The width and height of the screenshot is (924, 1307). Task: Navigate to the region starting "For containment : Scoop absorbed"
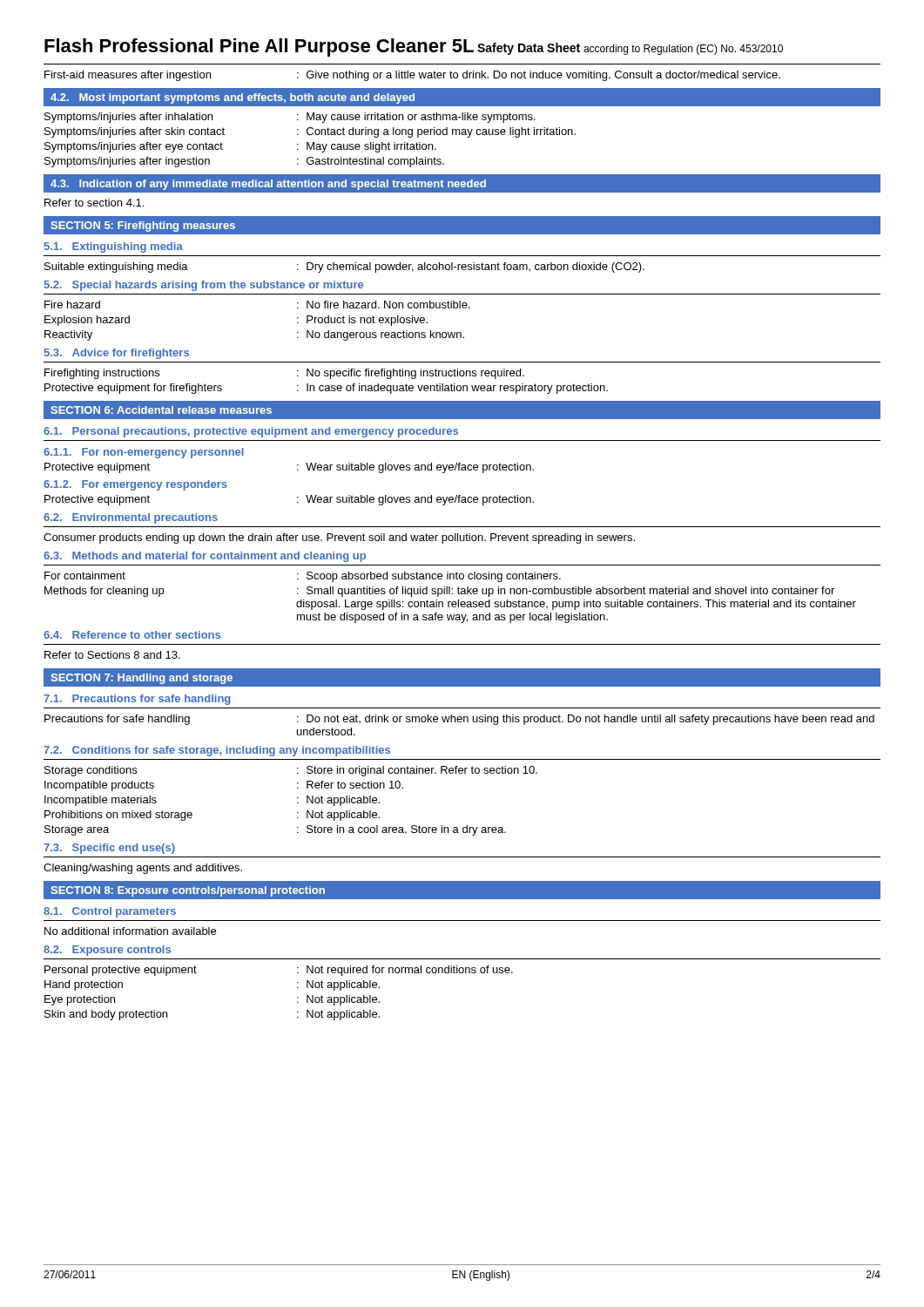462,575
